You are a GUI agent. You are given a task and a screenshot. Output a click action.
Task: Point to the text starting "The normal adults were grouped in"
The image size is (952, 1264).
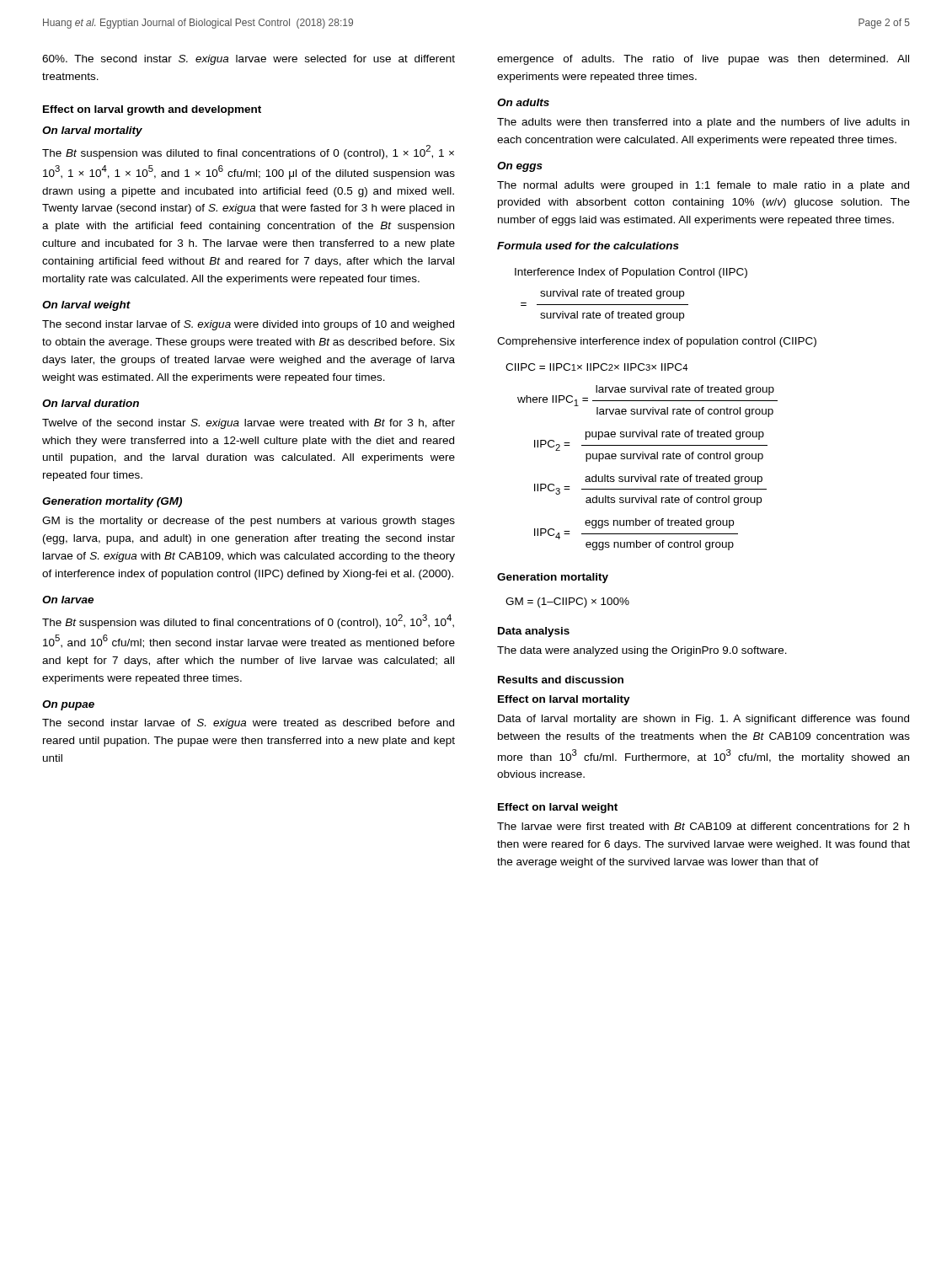(703, 202)
